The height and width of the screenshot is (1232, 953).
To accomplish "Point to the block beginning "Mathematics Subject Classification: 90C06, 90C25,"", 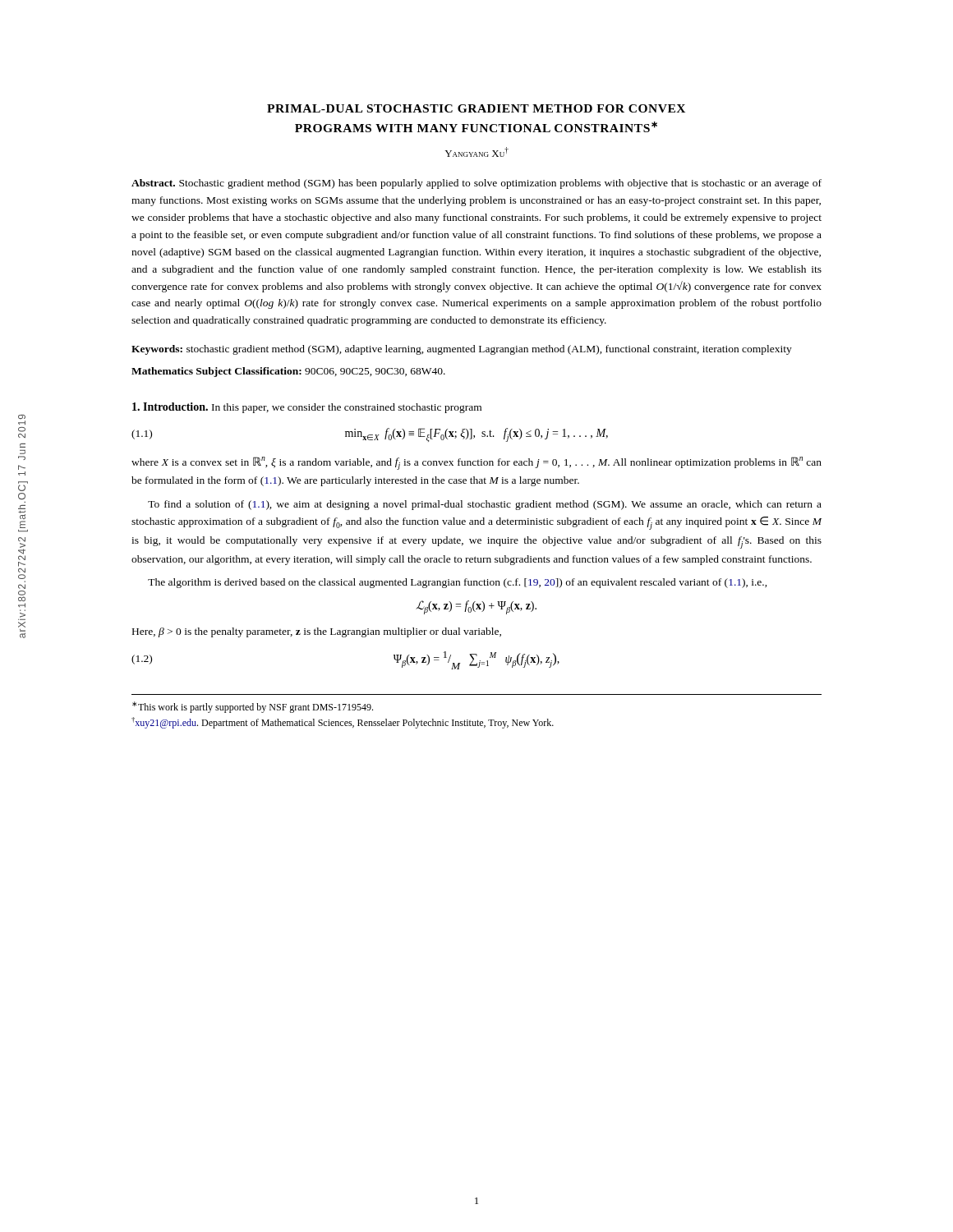I will [x=289, y=371].
